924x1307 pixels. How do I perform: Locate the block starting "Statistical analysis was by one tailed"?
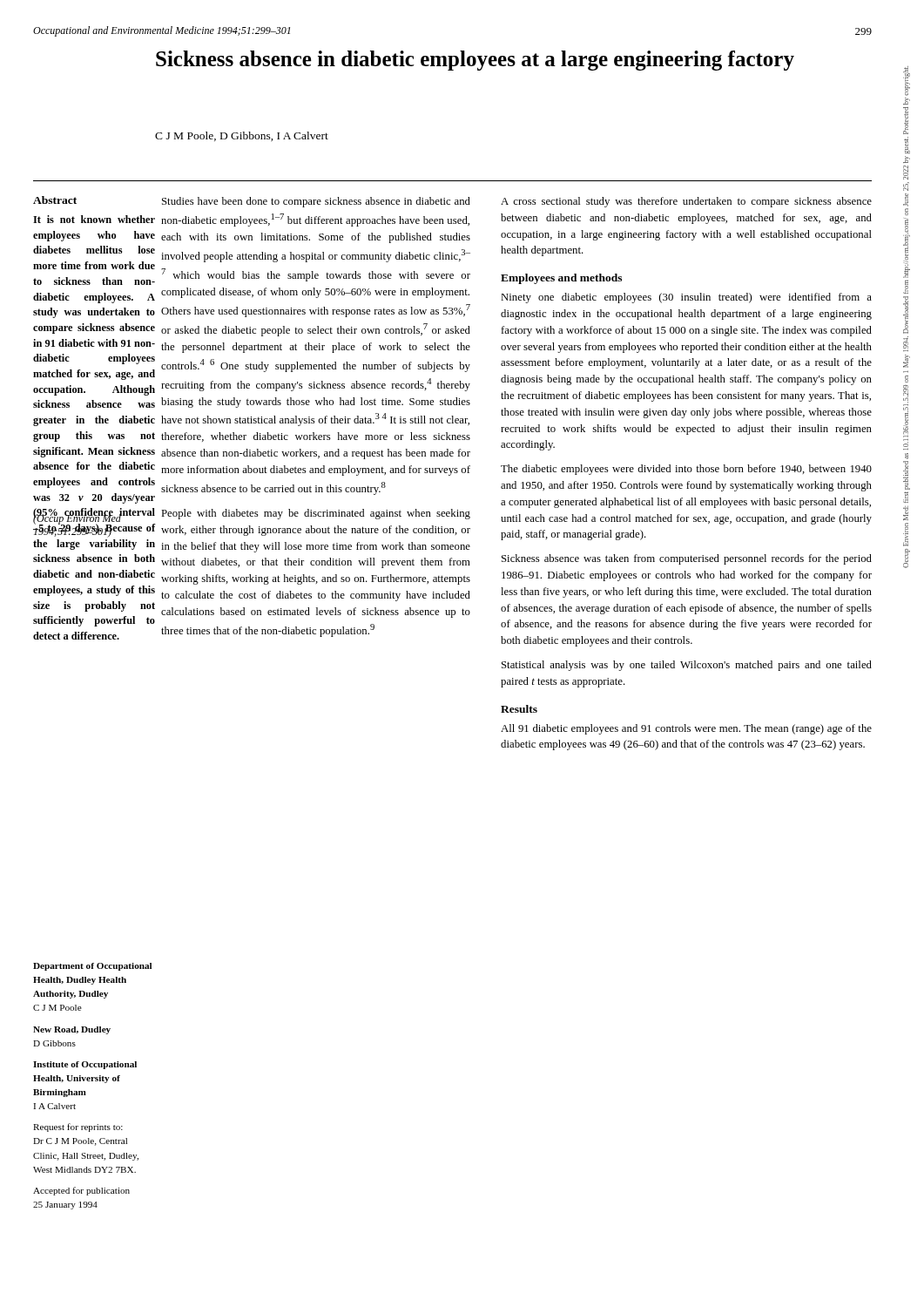[686, 673]
